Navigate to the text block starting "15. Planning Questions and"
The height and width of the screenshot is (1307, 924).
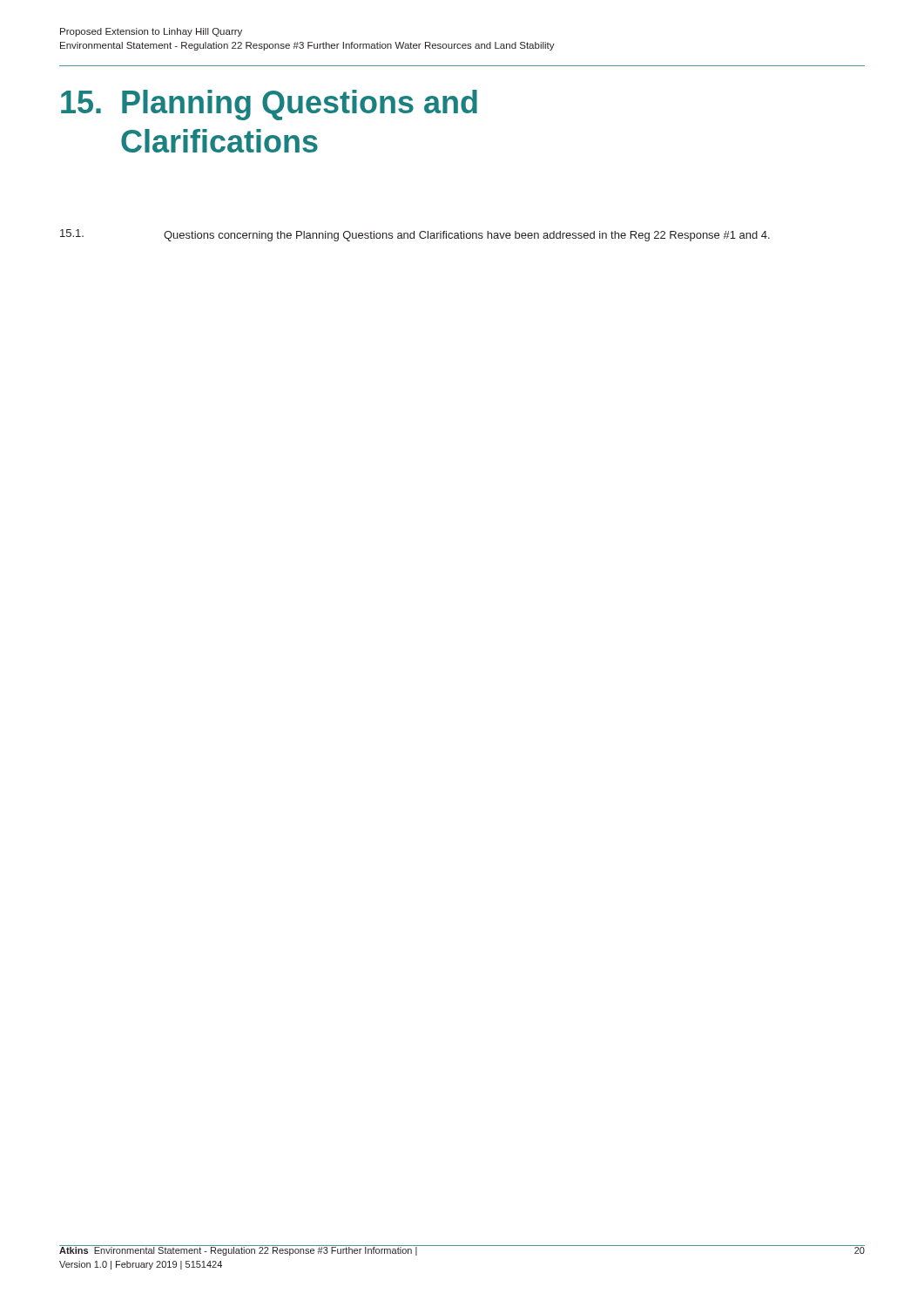point(462,122)
